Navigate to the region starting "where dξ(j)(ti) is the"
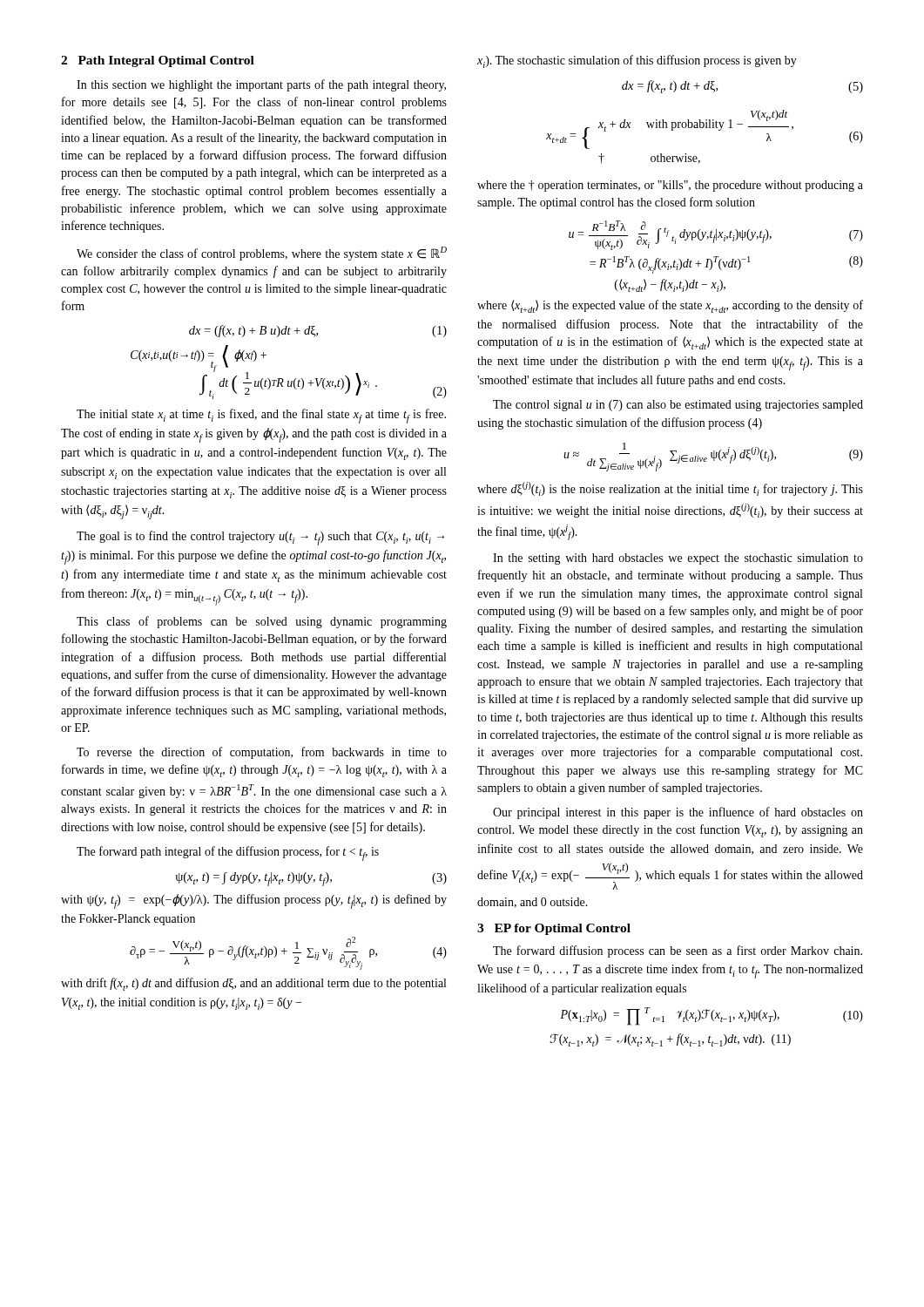 (670, 511)
